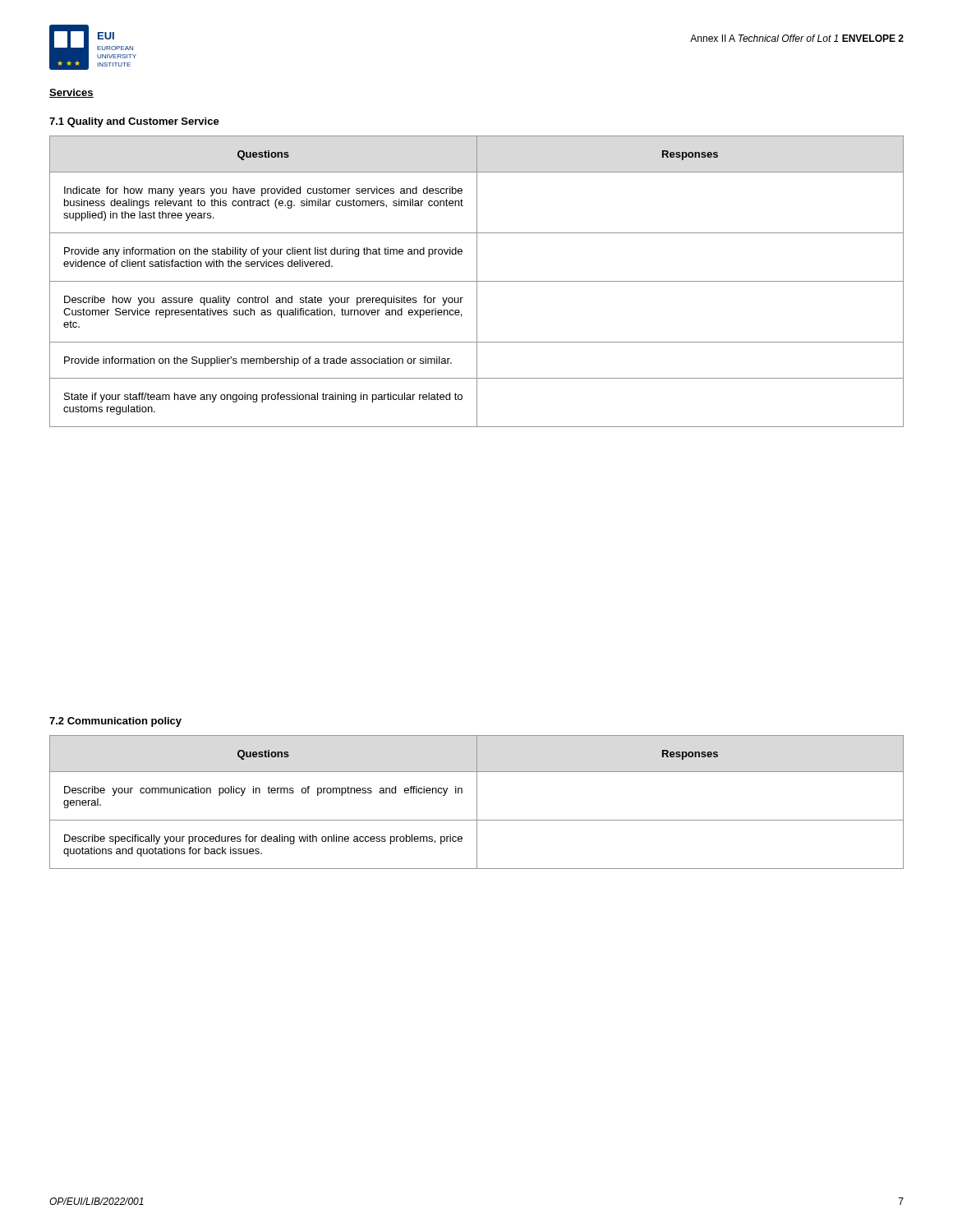The image size is (953, 1232).
Task: Select the table that reads "Describe your communication"
Action: (476, 802)
